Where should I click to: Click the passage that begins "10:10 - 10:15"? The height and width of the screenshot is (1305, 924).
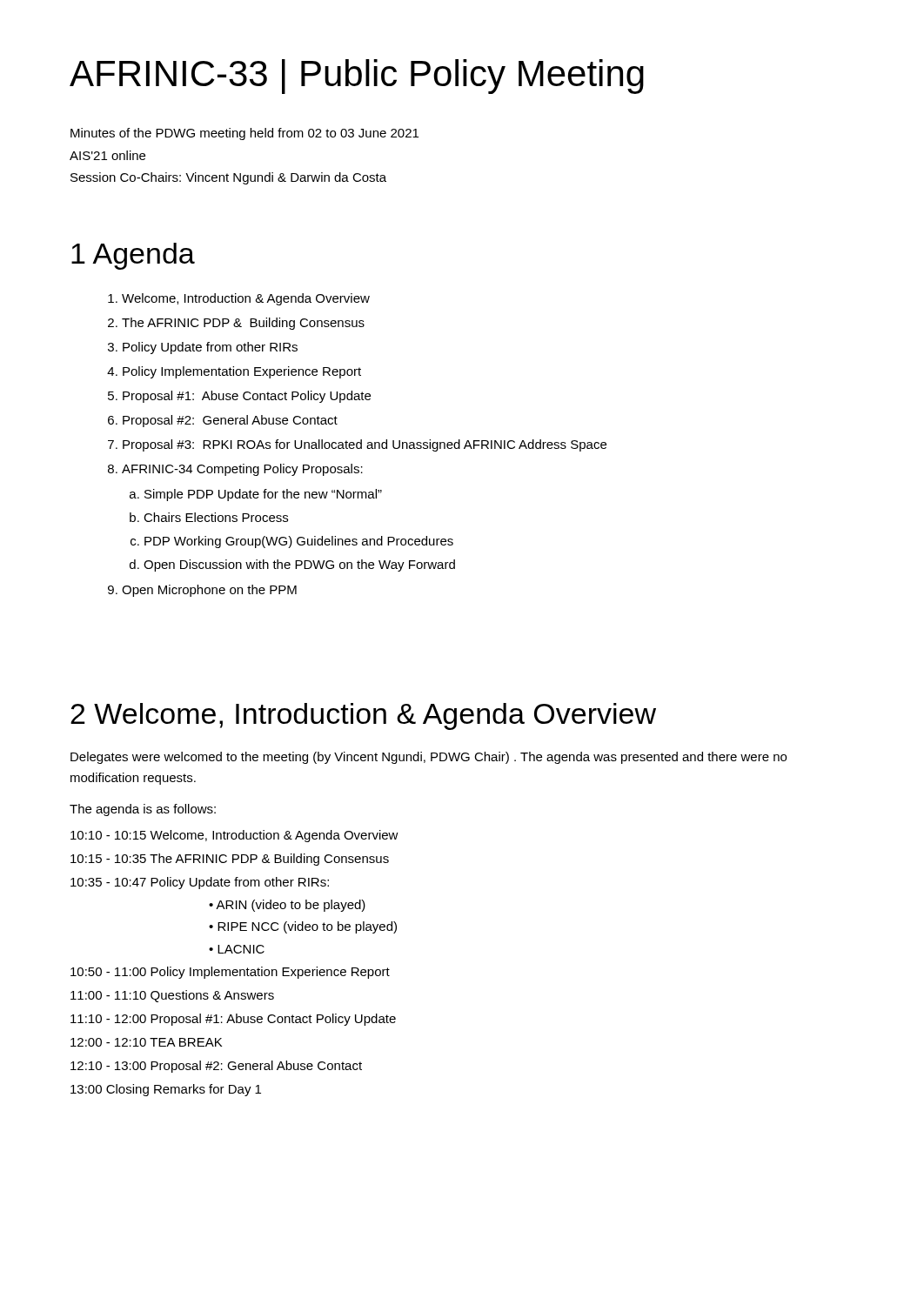click(x=234, y=836)
